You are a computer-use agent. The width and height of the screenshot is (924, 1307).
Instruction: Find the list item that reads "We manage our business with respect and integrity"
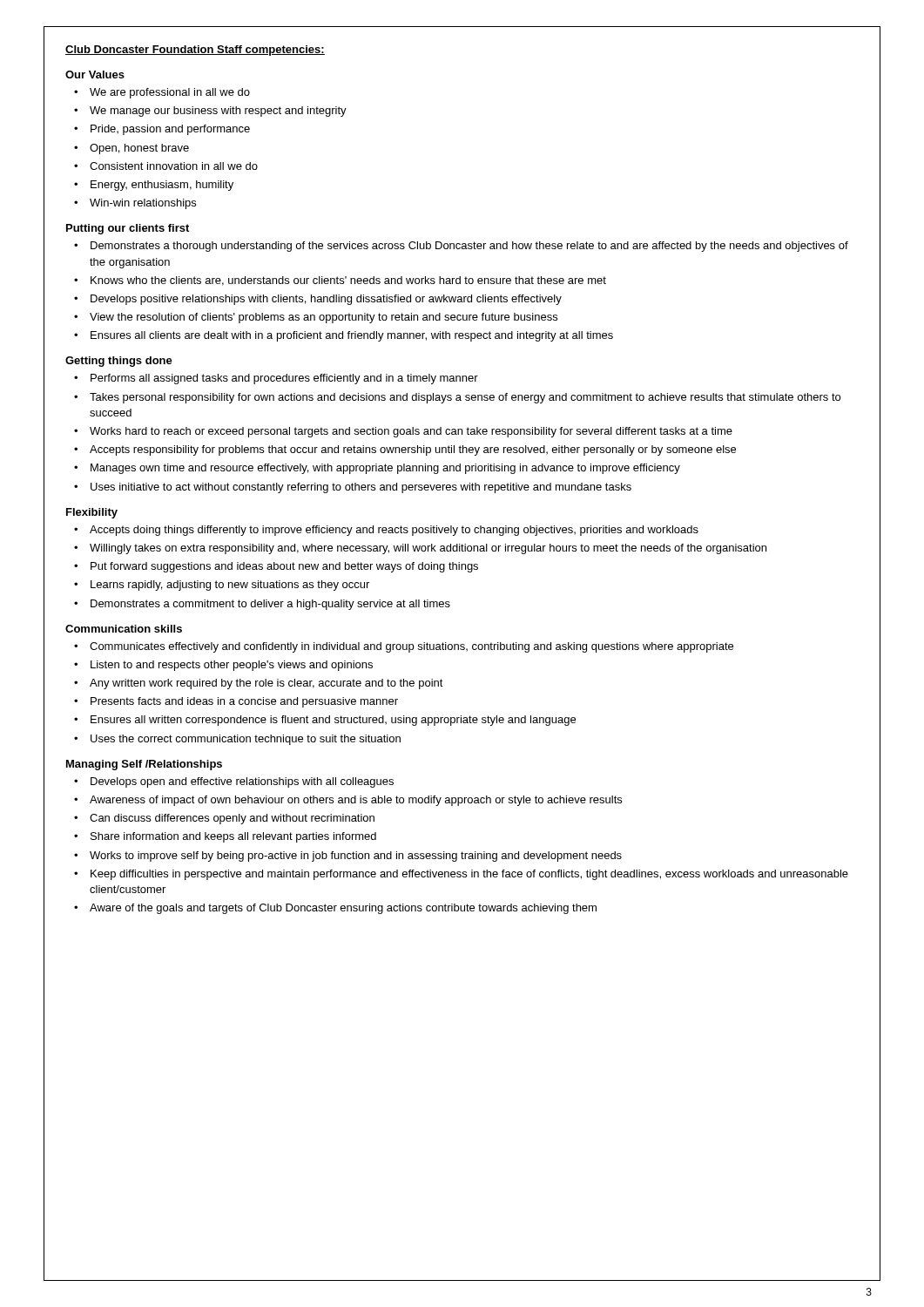click(x=218, y=110)
